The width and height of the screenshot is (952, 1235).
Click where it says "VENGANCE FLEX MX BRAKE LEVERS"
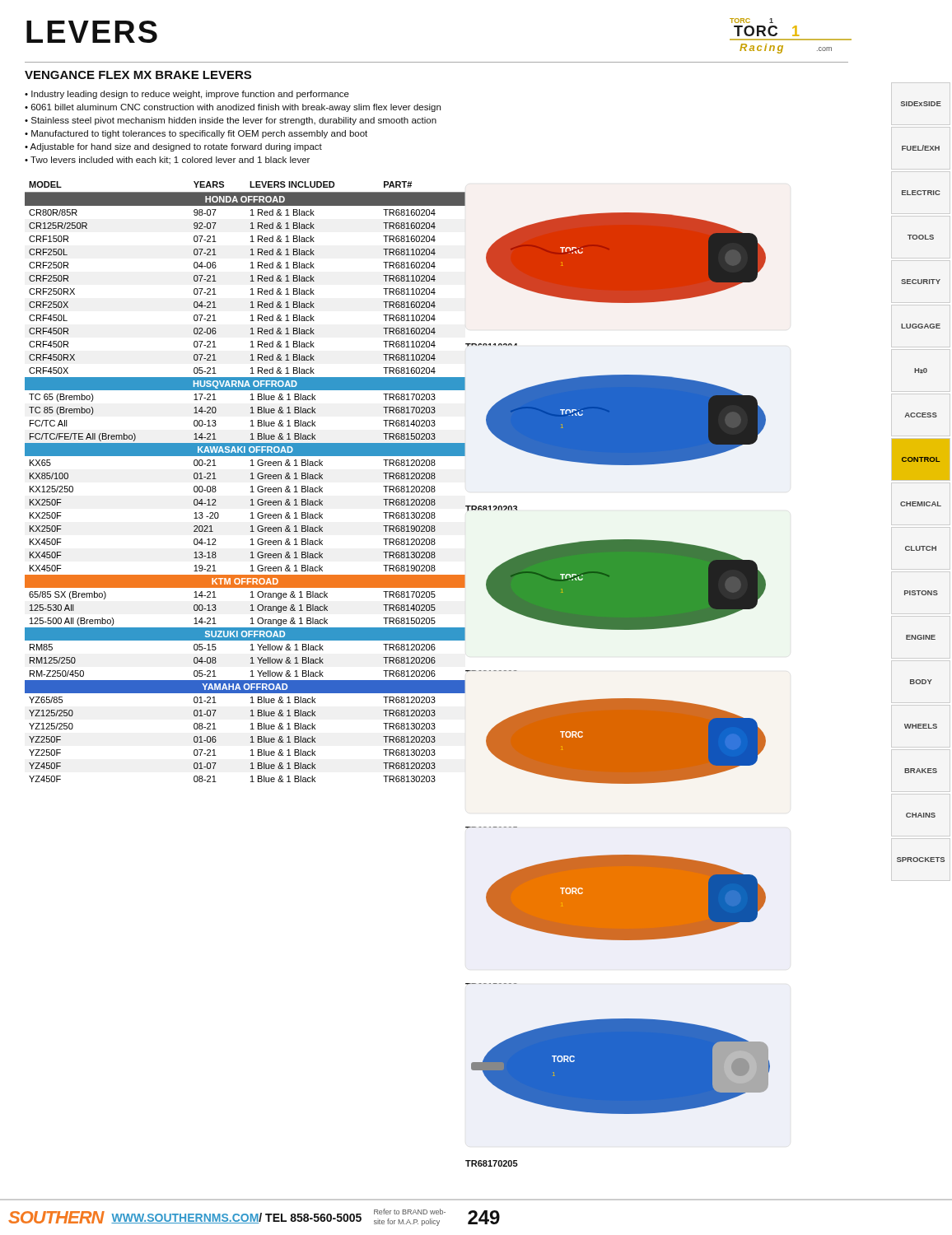[138, 75]
